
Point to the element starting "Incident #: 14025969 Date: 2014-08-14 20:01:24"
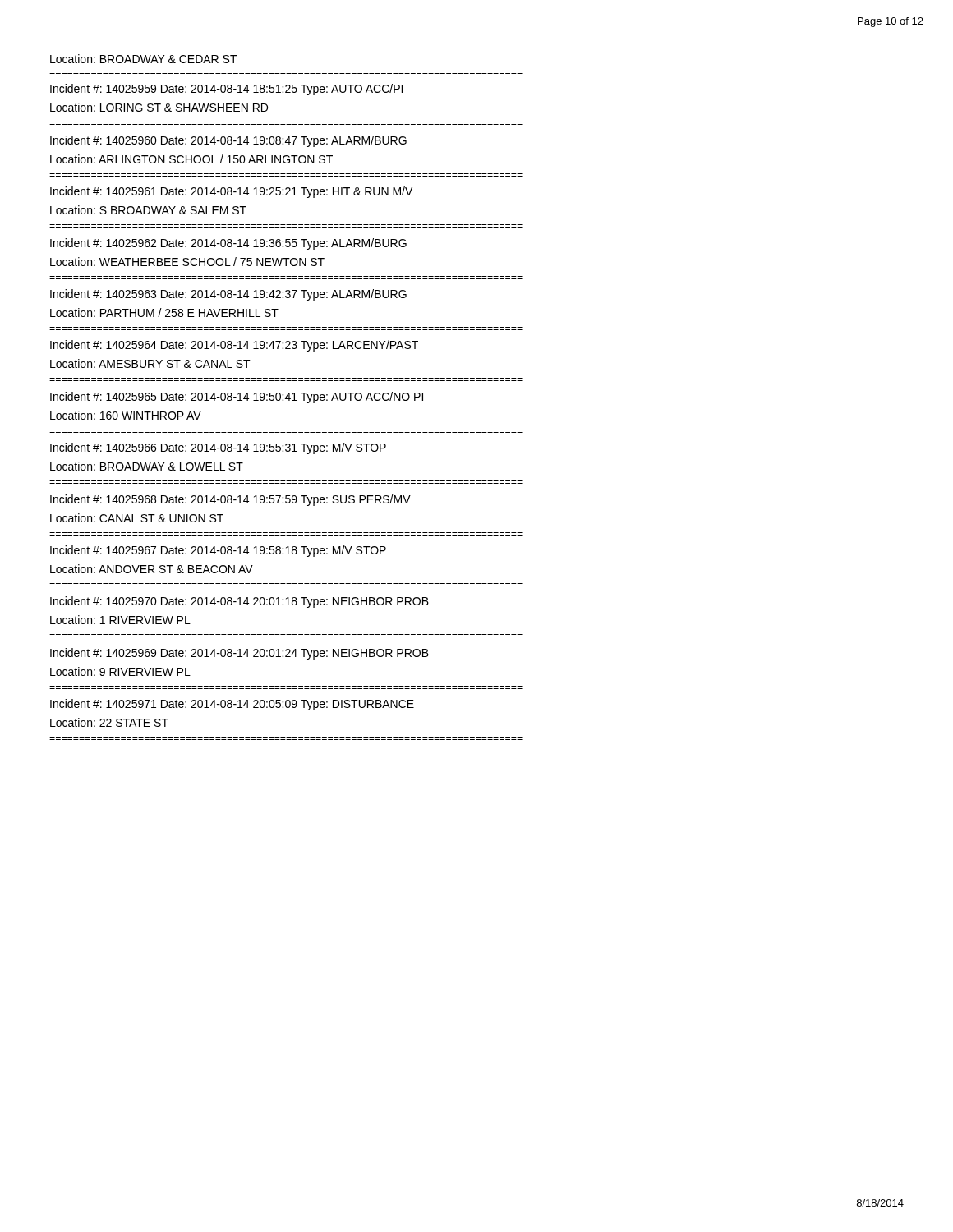tap(239, 654)
